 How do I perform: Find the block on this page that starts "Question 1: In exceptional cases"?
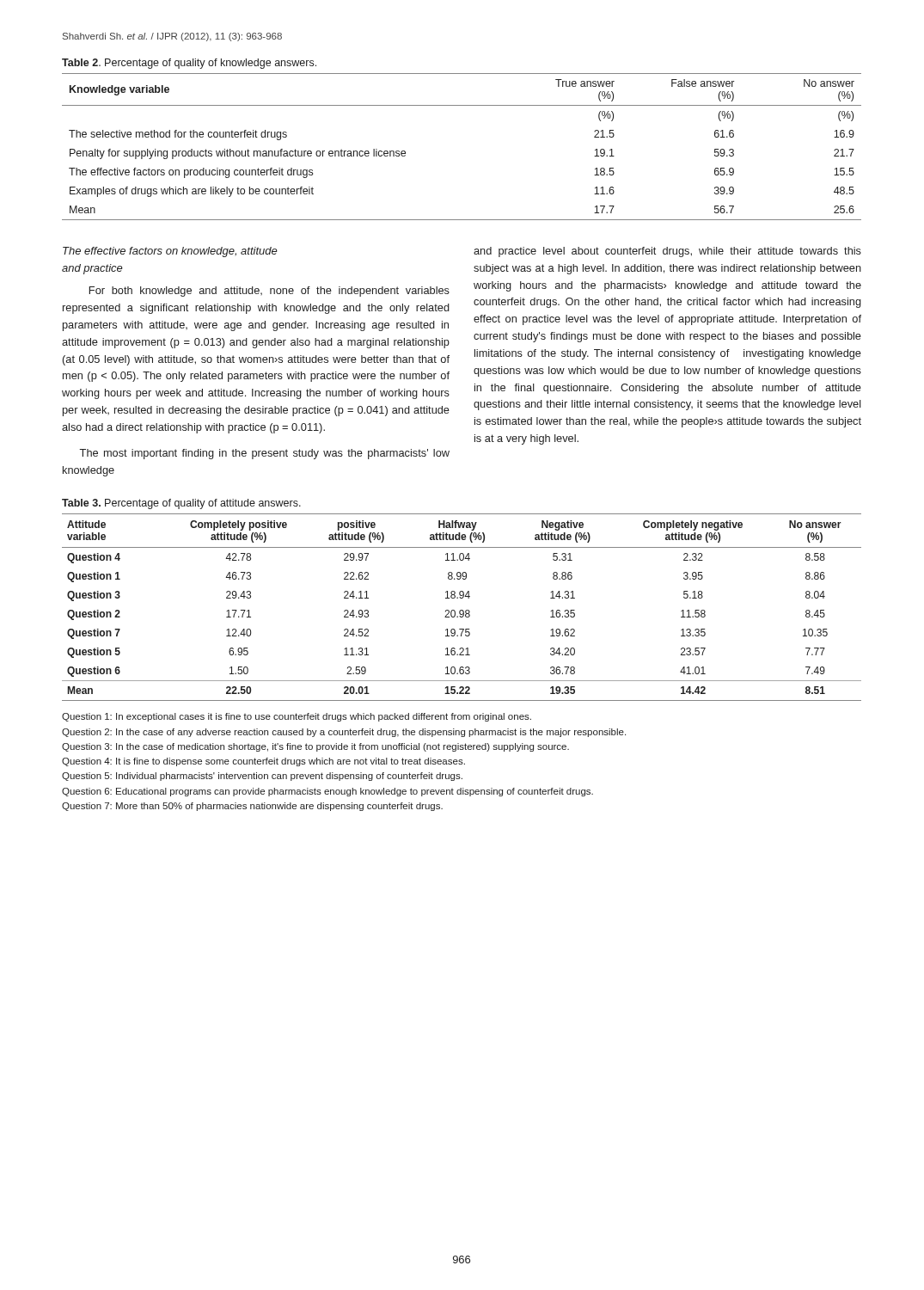[x=344, y=761]
